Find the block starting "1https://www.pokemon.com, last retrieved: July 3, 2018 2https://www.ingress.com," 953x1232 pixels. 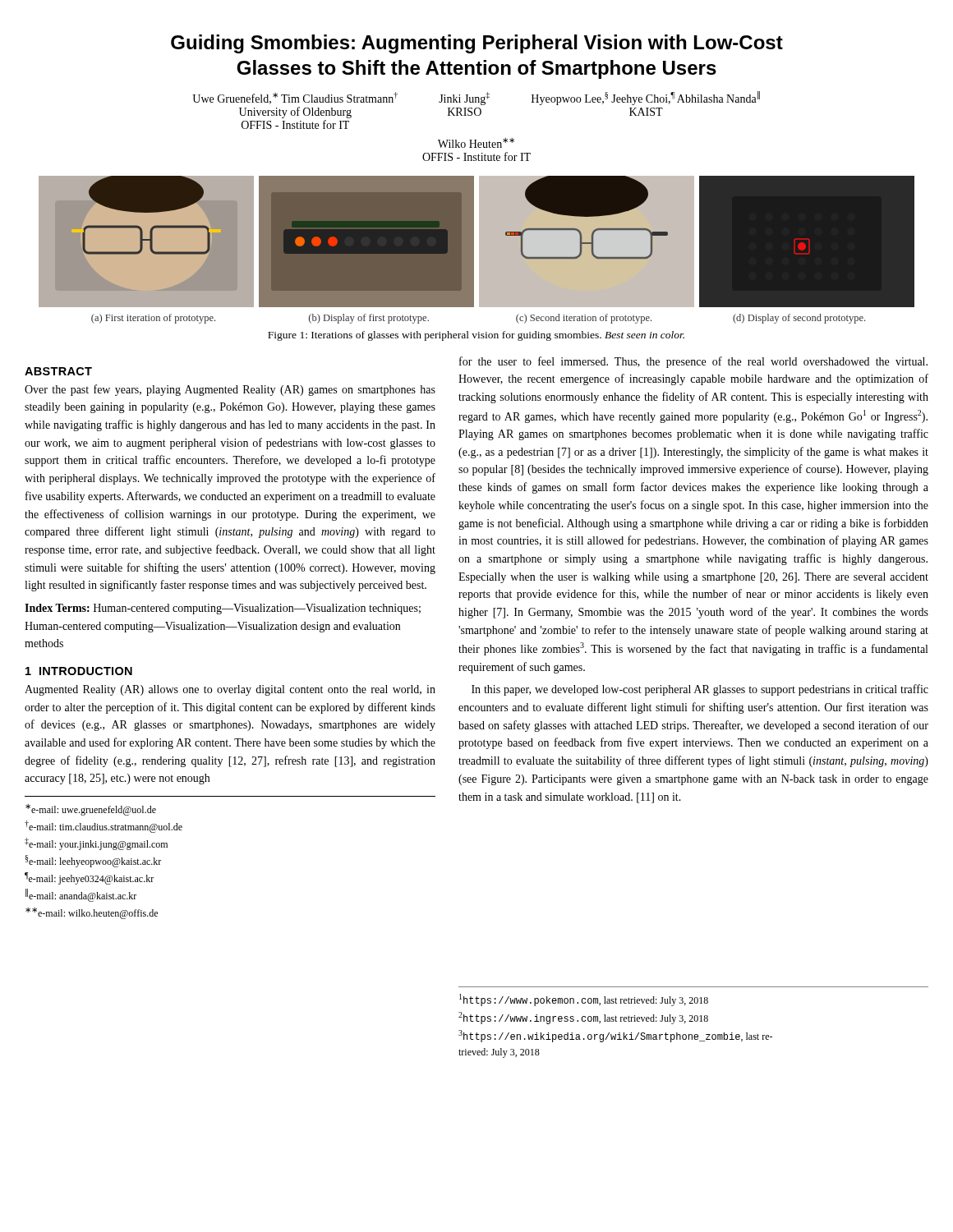tap(693, 1025)
